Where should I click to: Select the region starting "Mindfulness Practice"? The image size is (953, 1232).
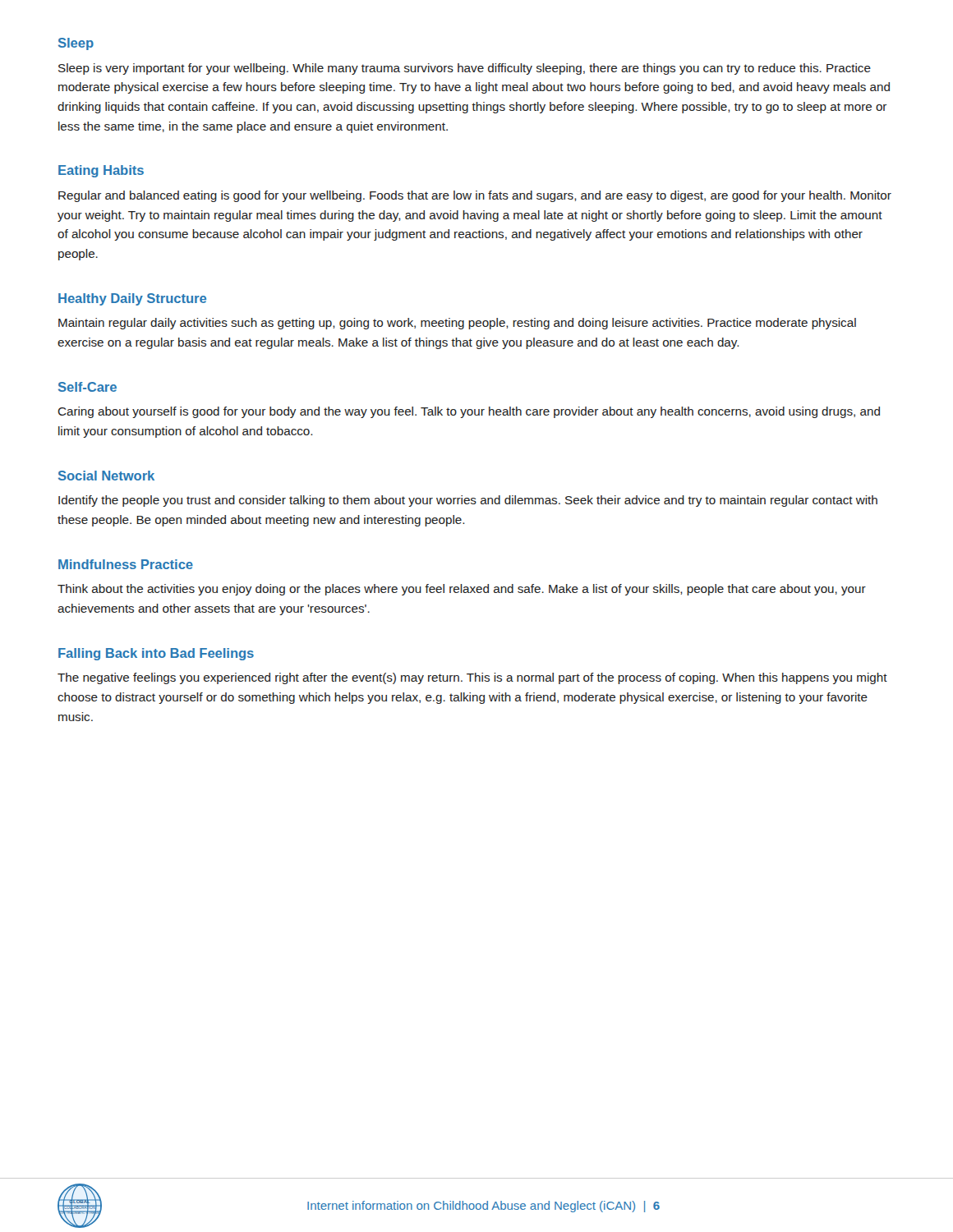125,564
